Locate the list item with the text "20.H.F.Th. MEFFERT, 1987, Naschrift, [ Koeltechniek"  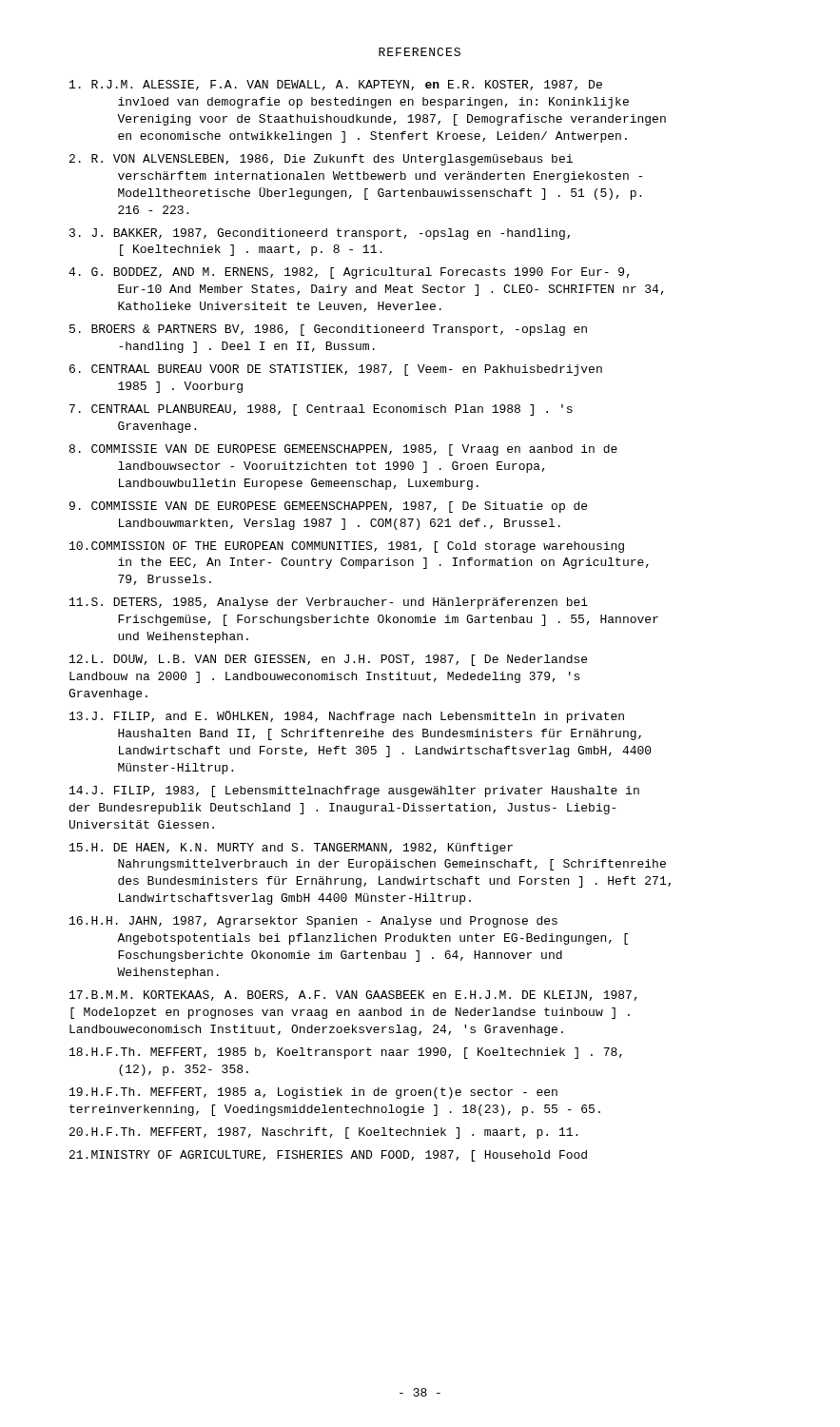pos(325,1132)
